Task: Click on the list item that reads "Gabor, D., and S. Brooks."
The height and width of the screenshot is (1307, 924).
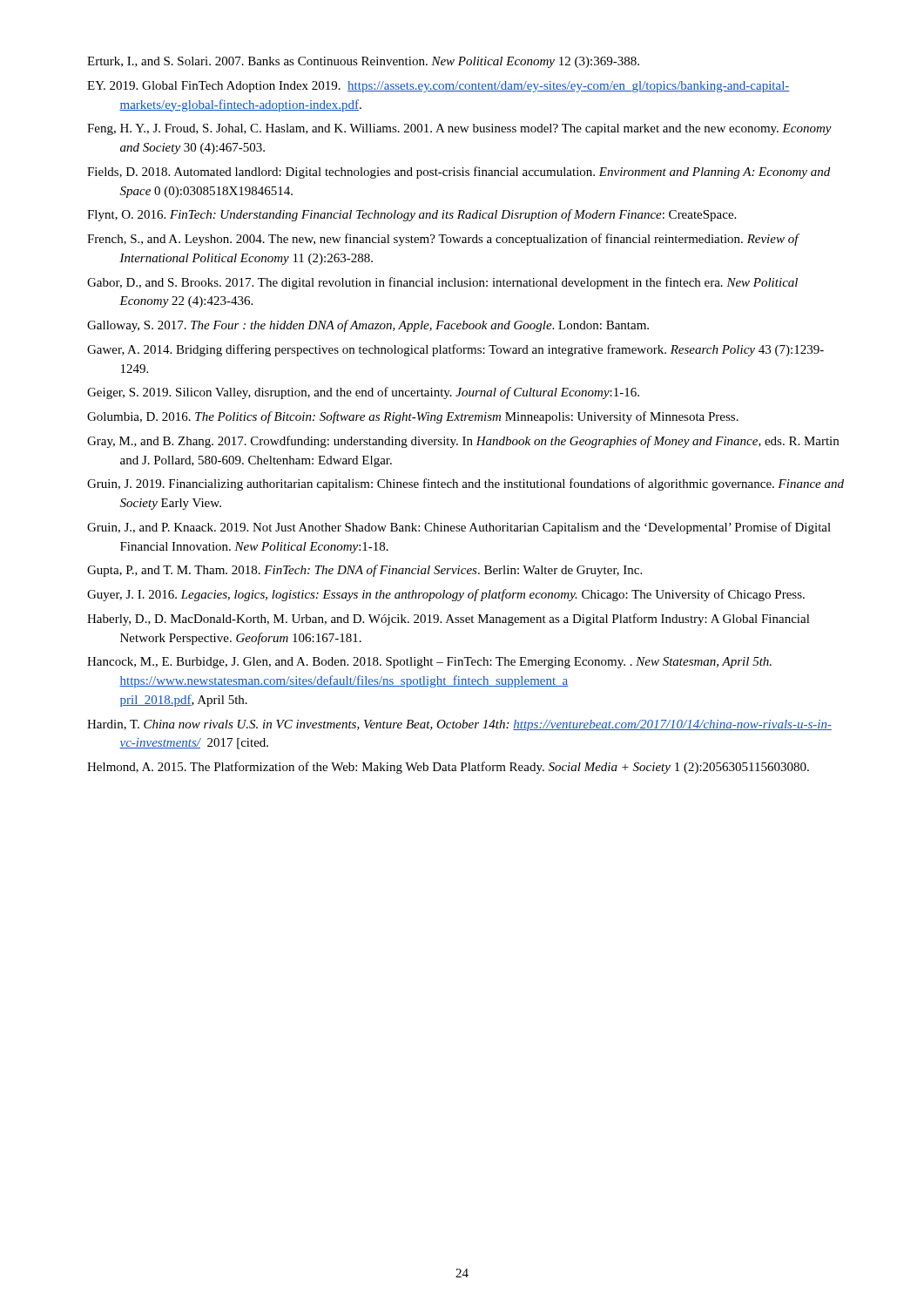Action: click(443, 291)
